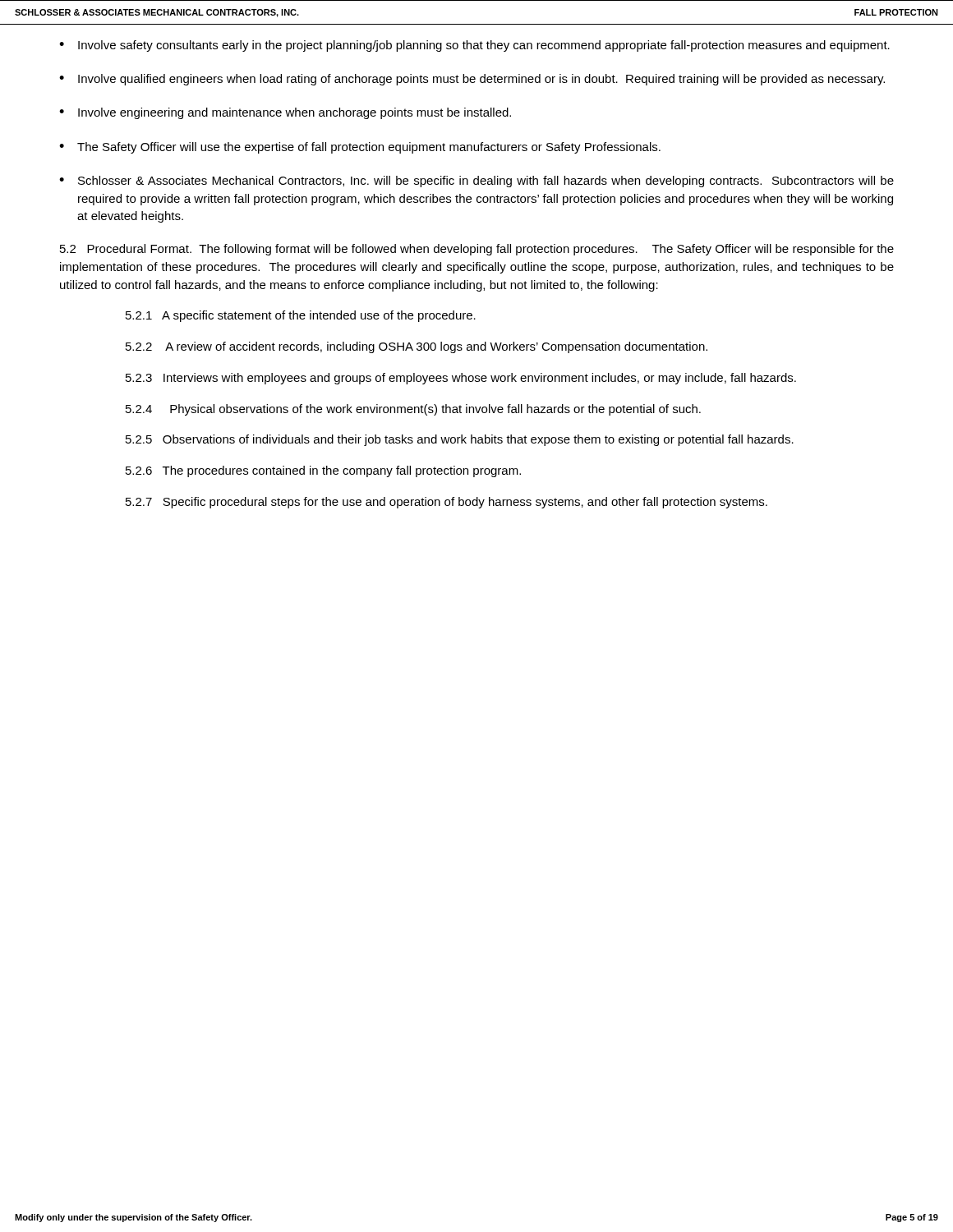Image resolution: width=953 pixels, height=1232 pixels.
Task: Point to the block beginning "• Involve engineering and maintenance when anchorage"
Action: [x=476, y=113]
